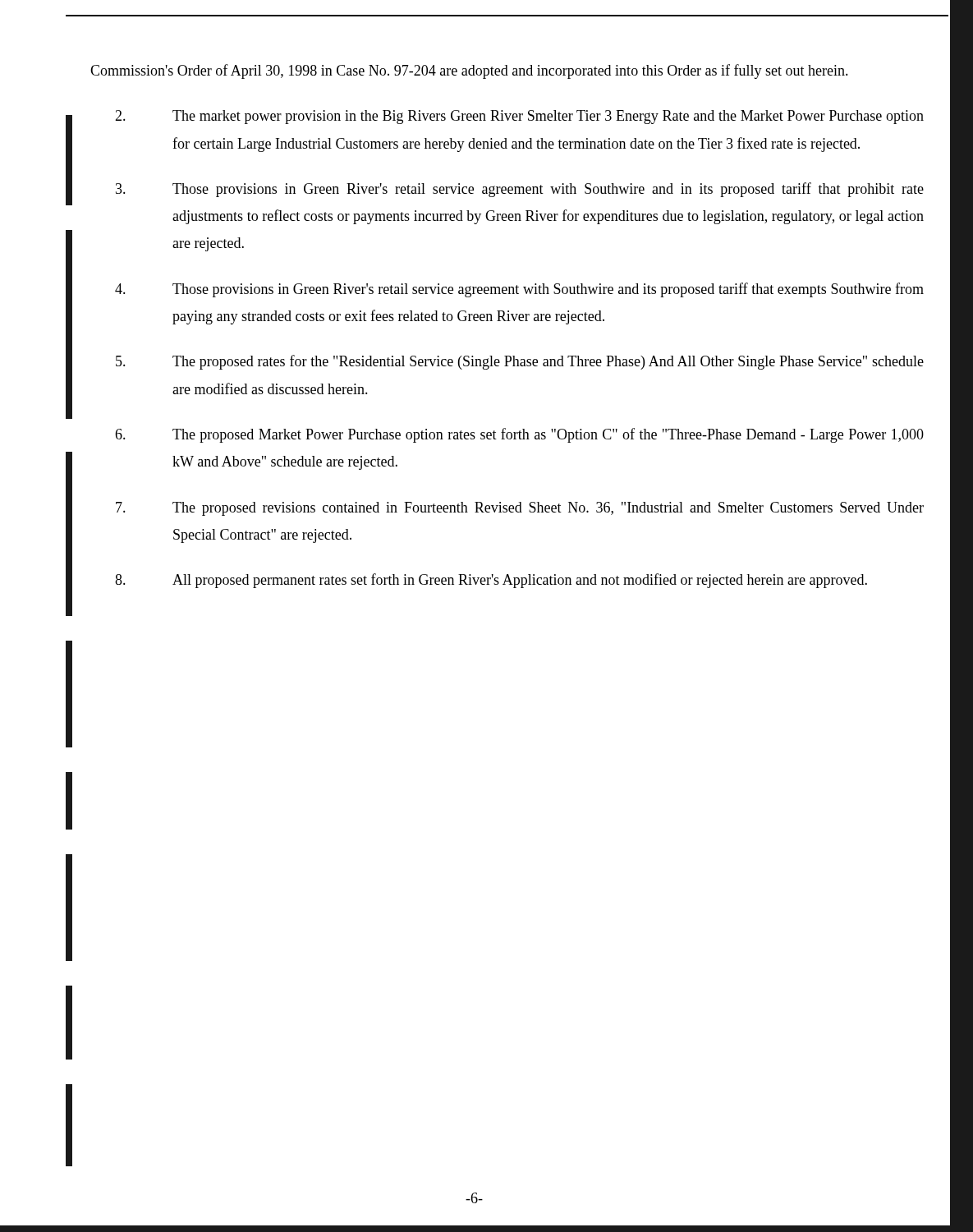Screen dimensions: 1232x973
Task: Find the list item containing "6. The proposed"
Action: point(507,449)
